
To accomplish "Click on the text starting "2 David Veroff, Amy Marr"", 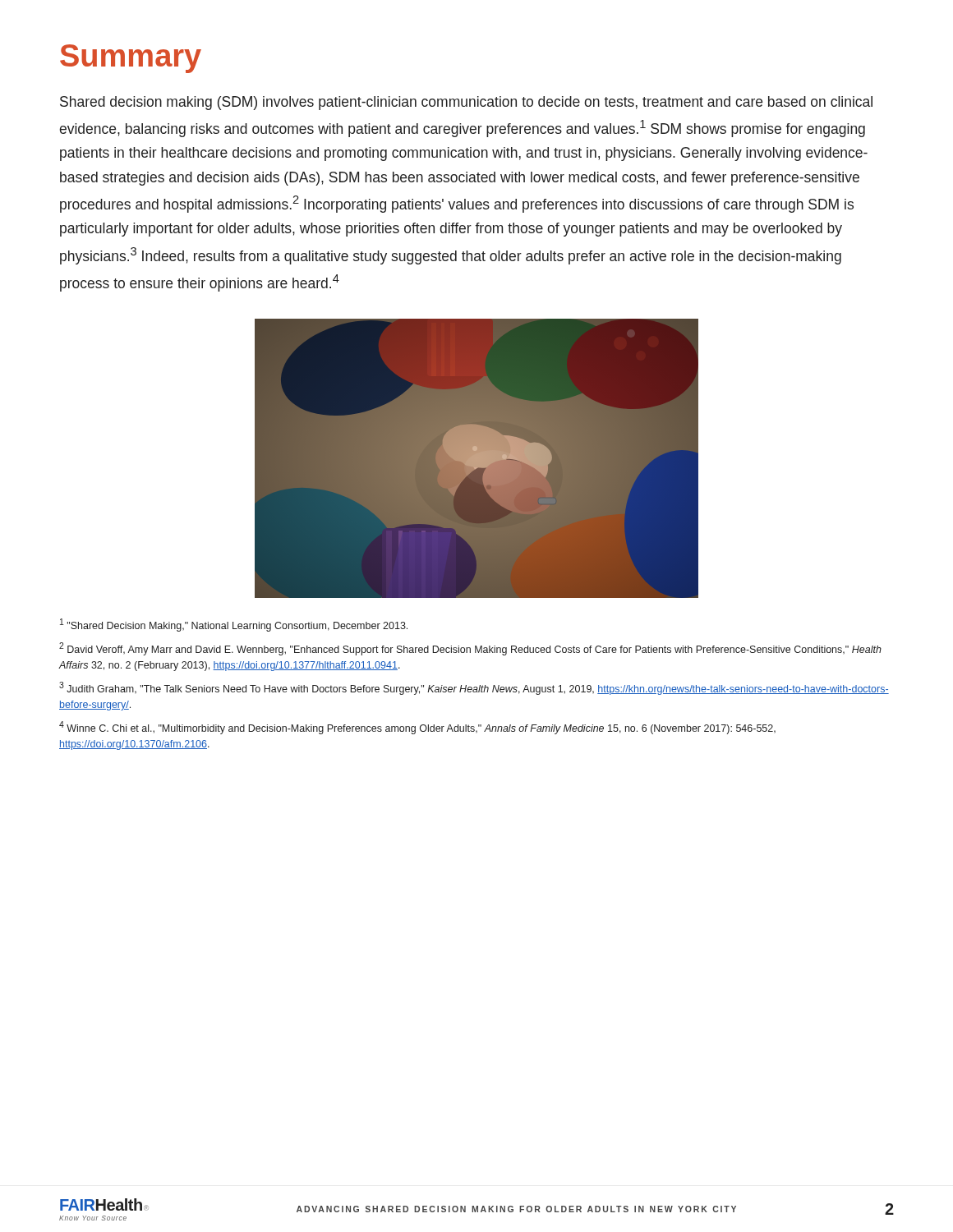I will pyautogui.click(x=470, y=656).
